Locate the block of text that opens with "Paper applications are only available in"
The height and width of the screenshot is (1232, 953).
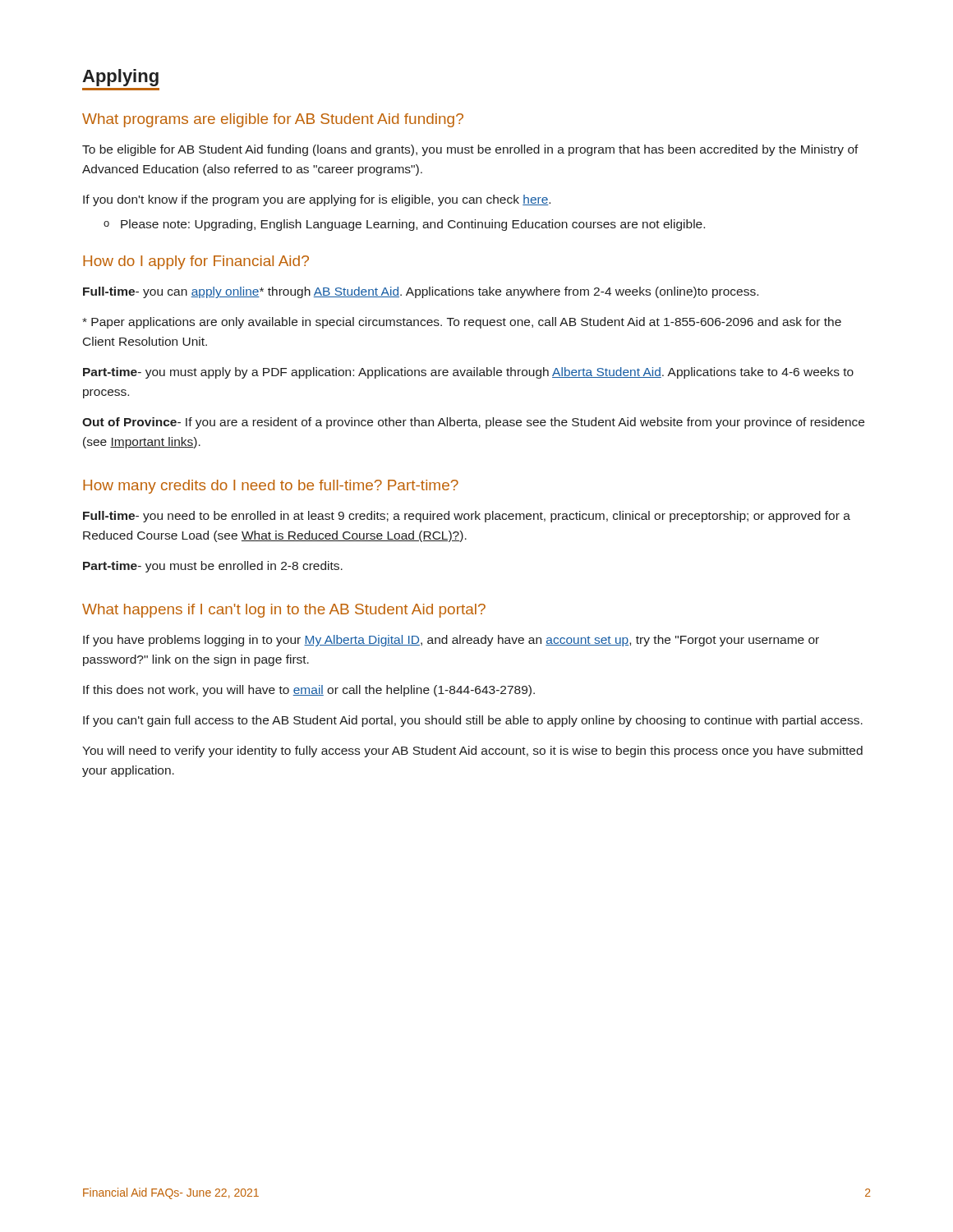(462, 331)
